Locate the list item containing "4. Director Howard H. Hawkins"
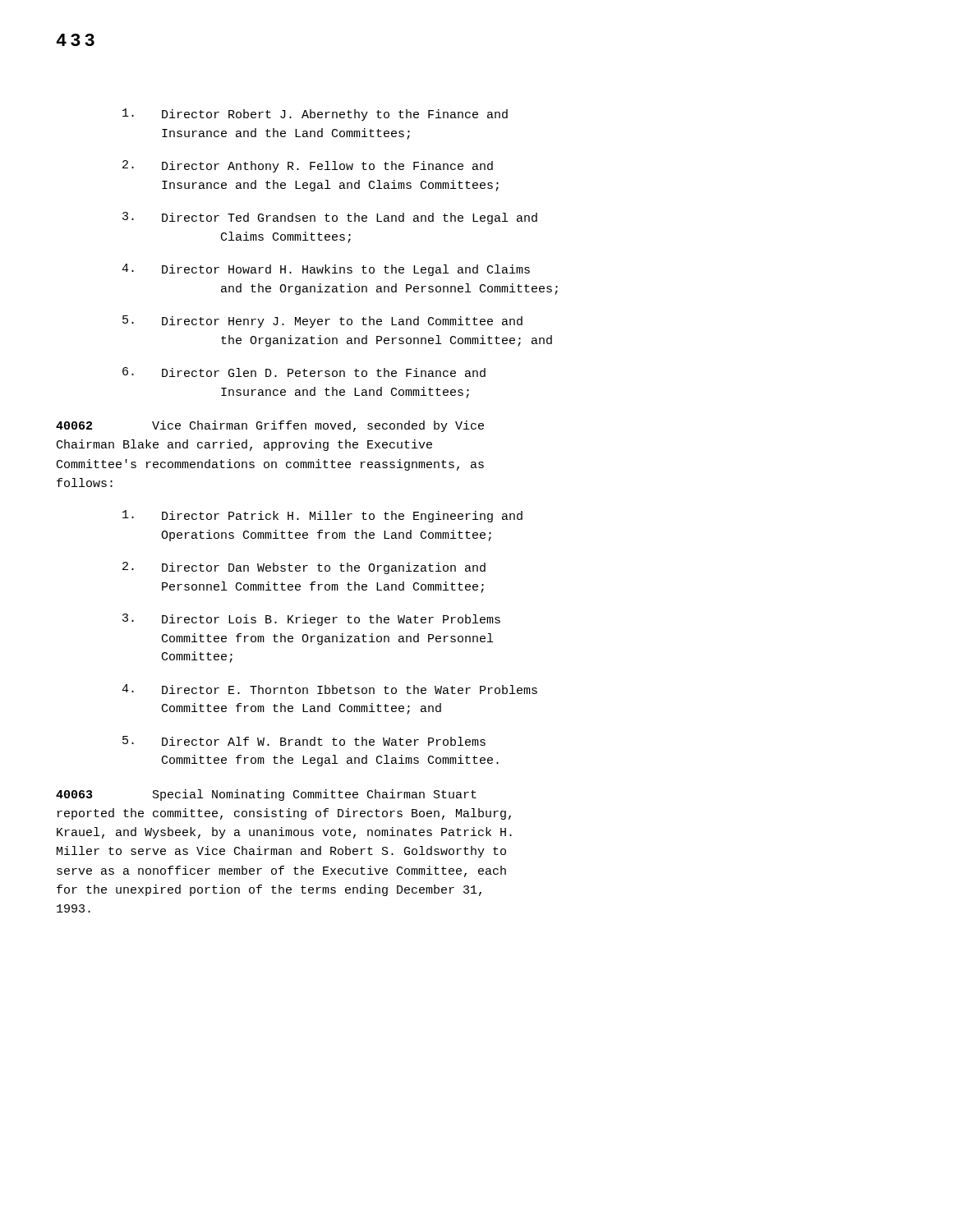The height and width of the screenshot is (1232, 953). (341, 281)
